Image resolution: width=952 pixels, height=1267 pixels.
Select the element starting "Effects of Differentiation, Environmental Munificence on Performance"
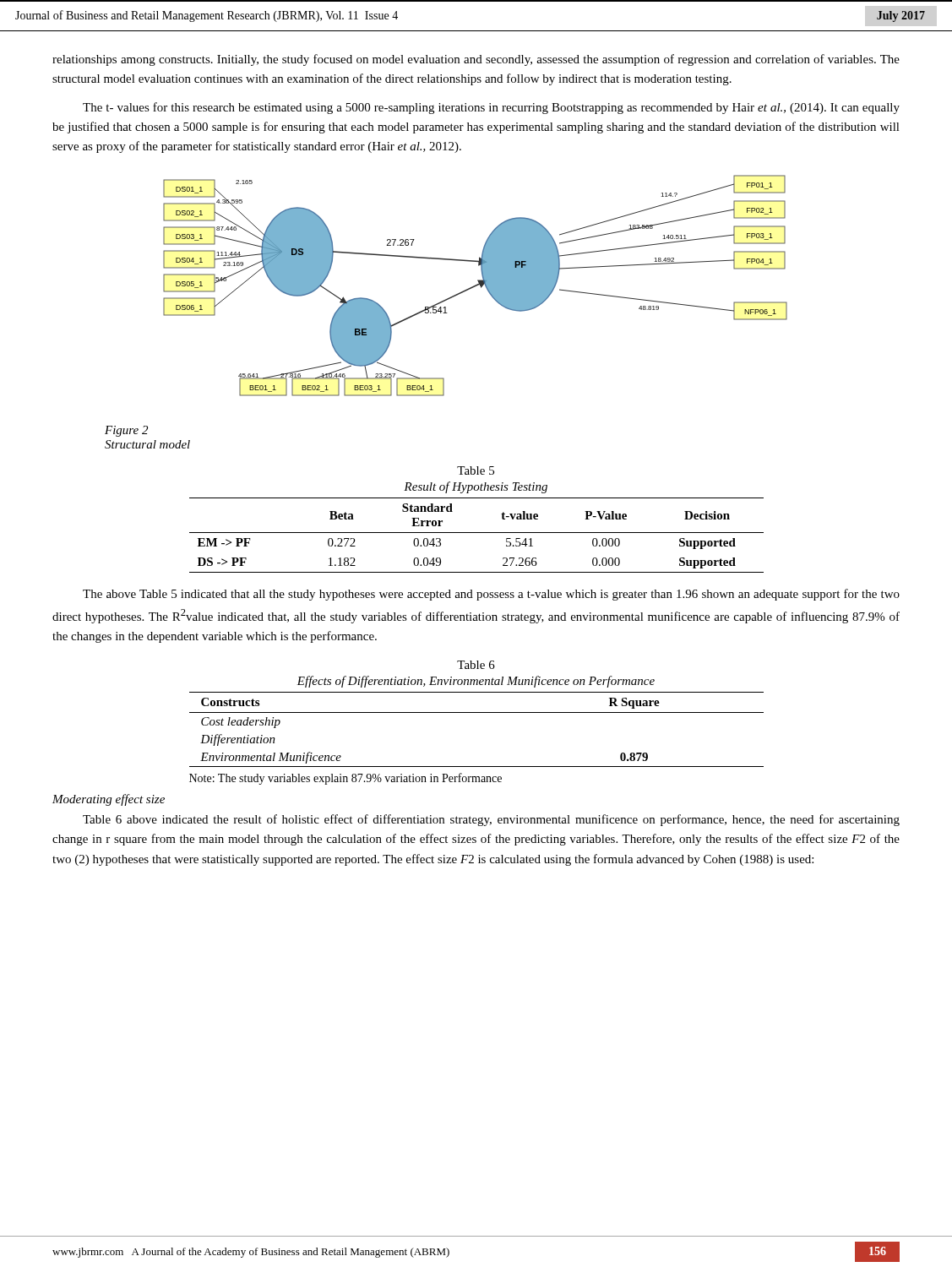coord(476,681)
